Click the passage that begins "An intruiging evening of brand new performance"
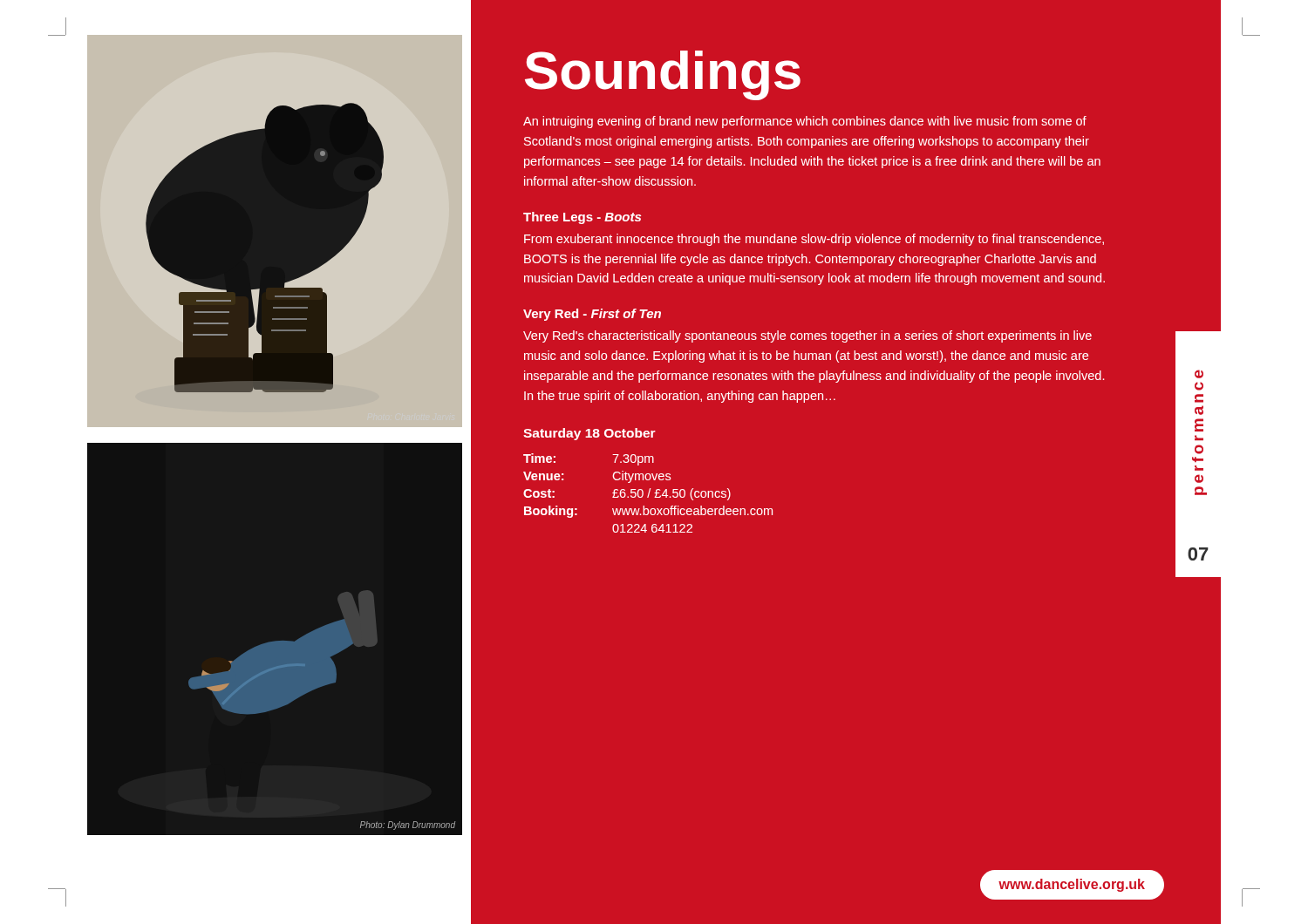The image size is (1308, 924). click(x=812, y=151)
